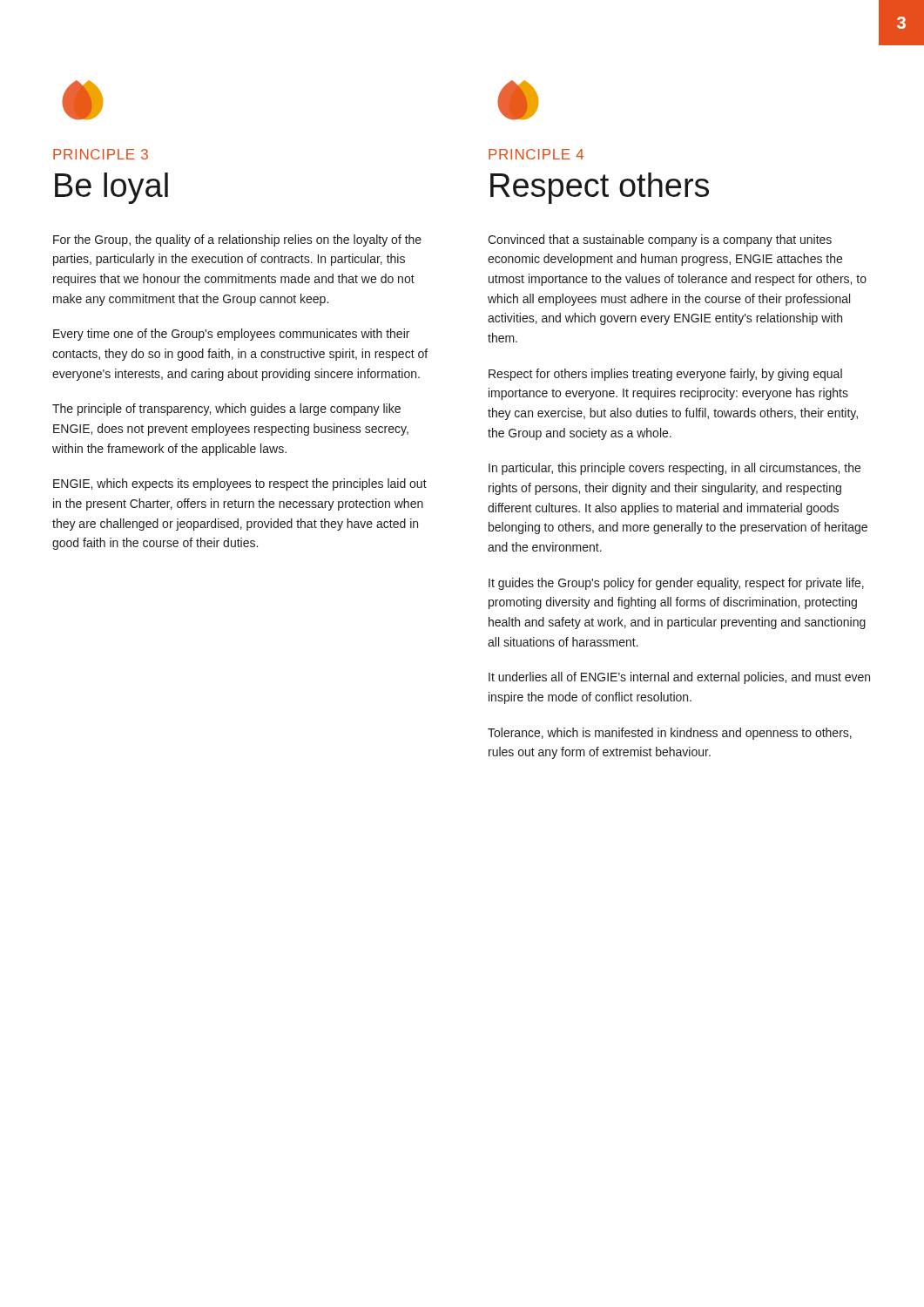This screenshot has height=1307, width=924.
Task: Where is the passage that starts "Convinced that a sustainable company"?
Action: (677, 289)
